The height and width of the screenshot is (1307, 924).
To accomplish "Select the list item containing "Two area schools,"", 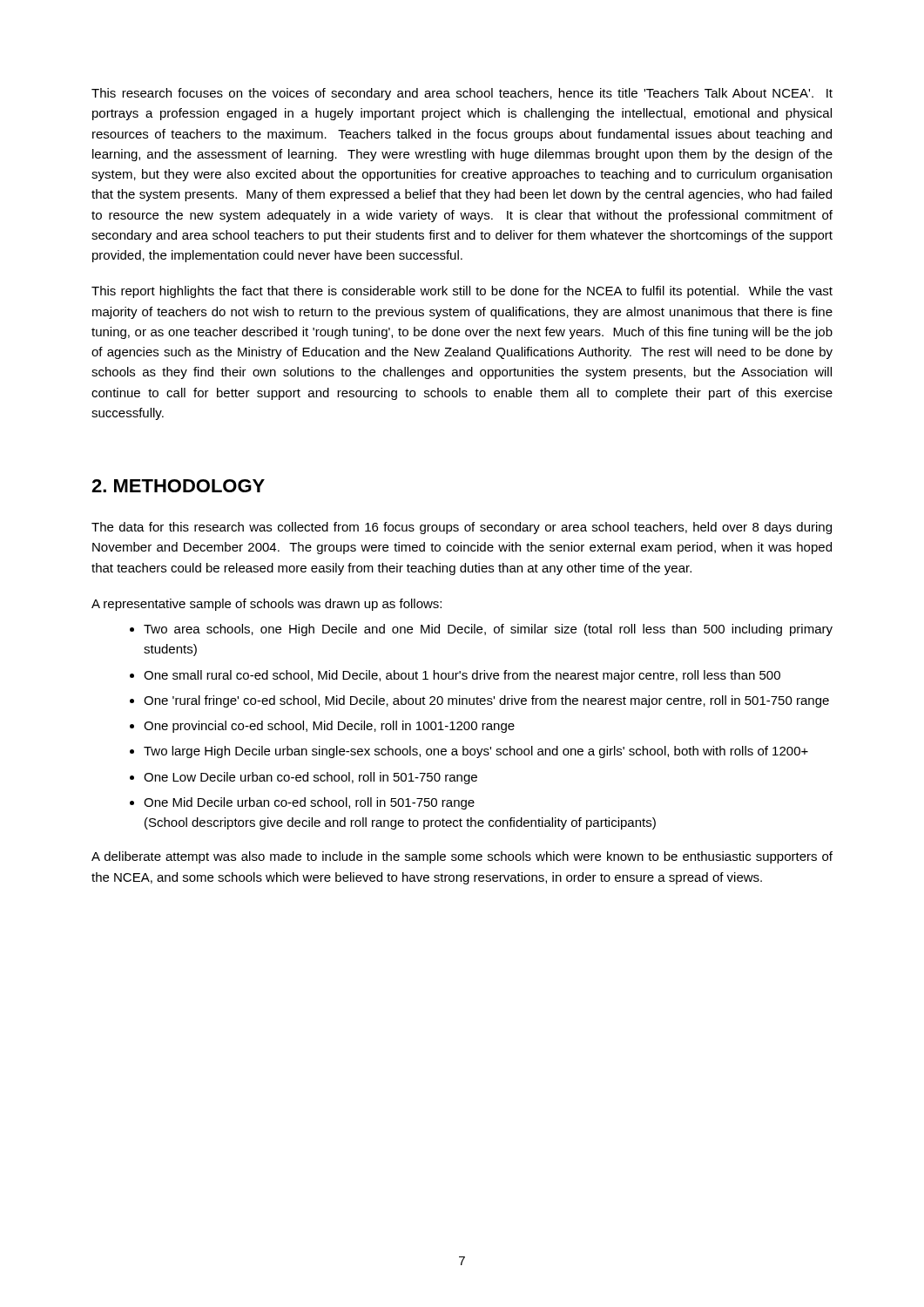I will [x=488, y=639].
